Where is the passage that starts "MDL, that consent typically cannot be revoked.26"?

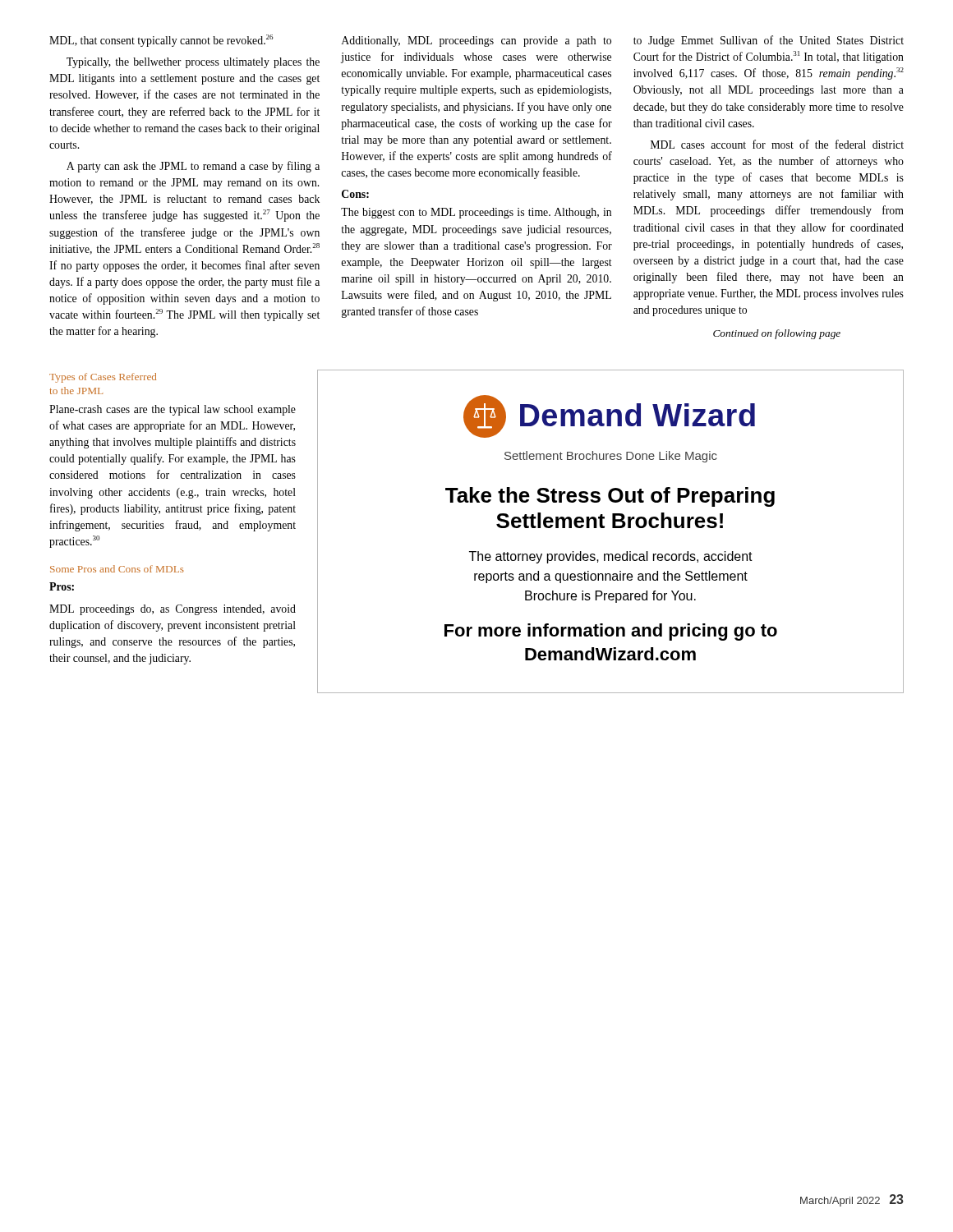pos(185,187)
